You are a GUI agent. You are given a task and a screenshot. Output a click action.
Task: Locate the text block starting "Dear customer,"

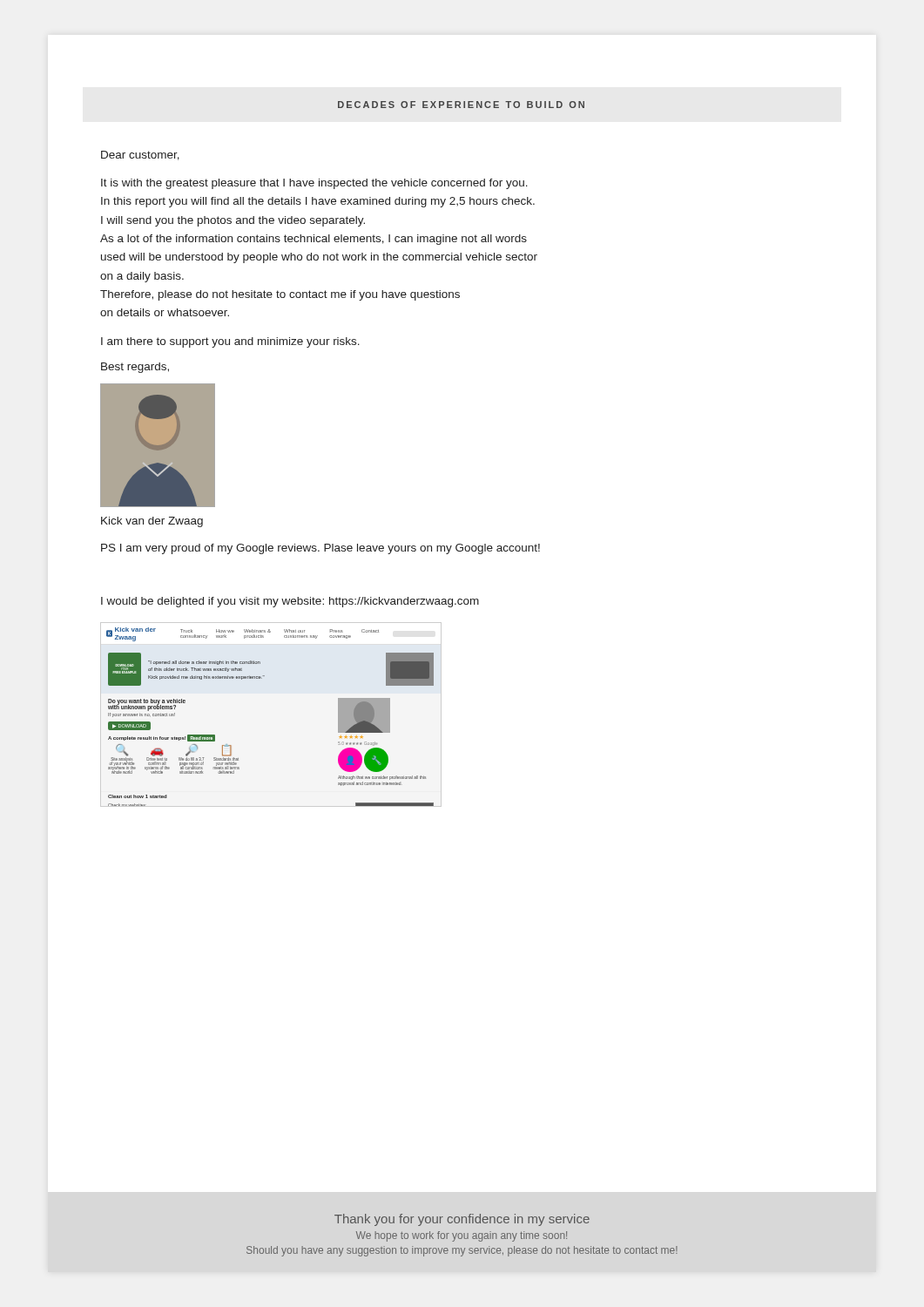(x=140, y=155)
